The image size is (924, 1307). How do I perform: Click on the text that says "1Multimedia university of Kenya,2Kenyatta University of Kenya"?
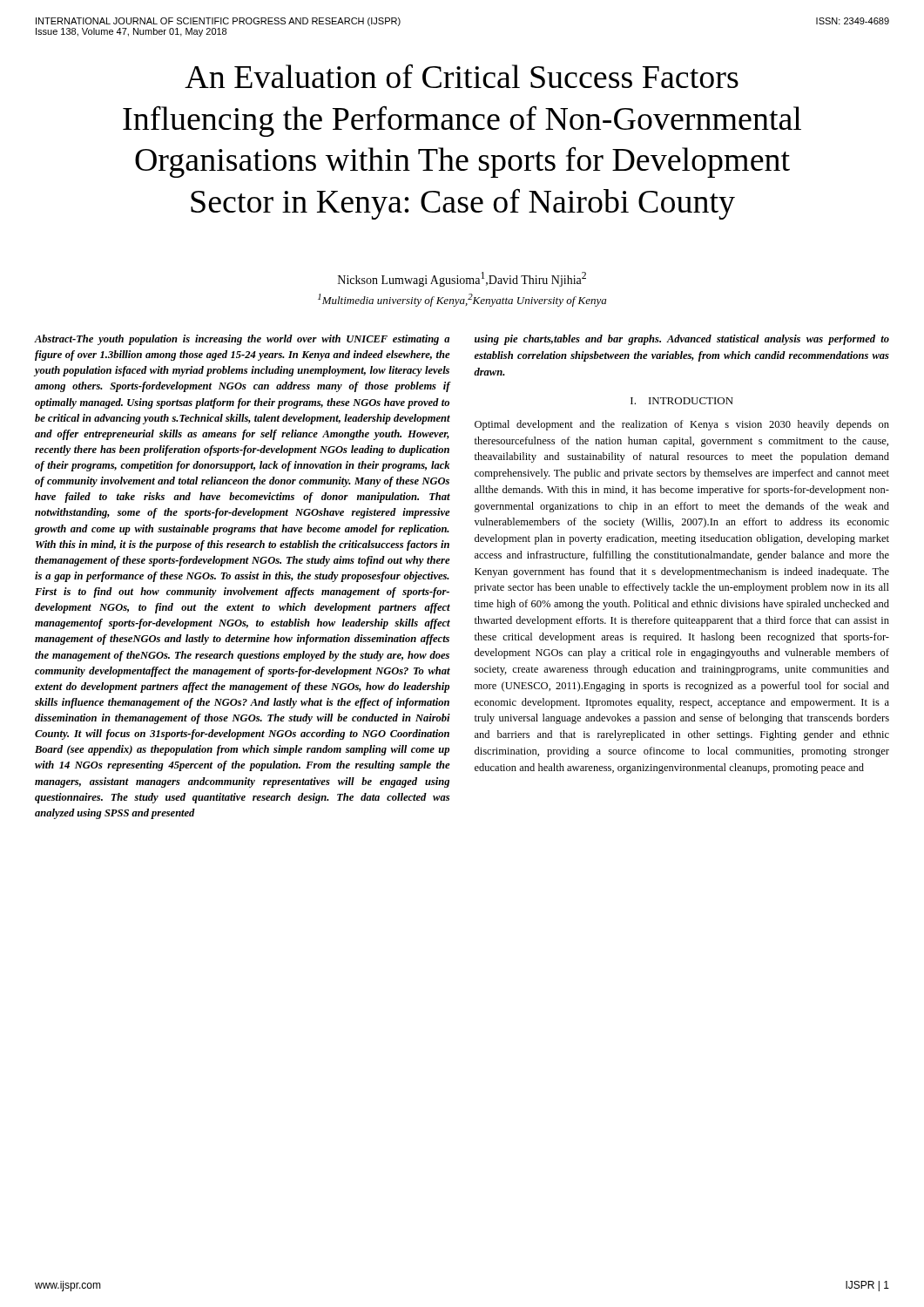tap(462, 299)
